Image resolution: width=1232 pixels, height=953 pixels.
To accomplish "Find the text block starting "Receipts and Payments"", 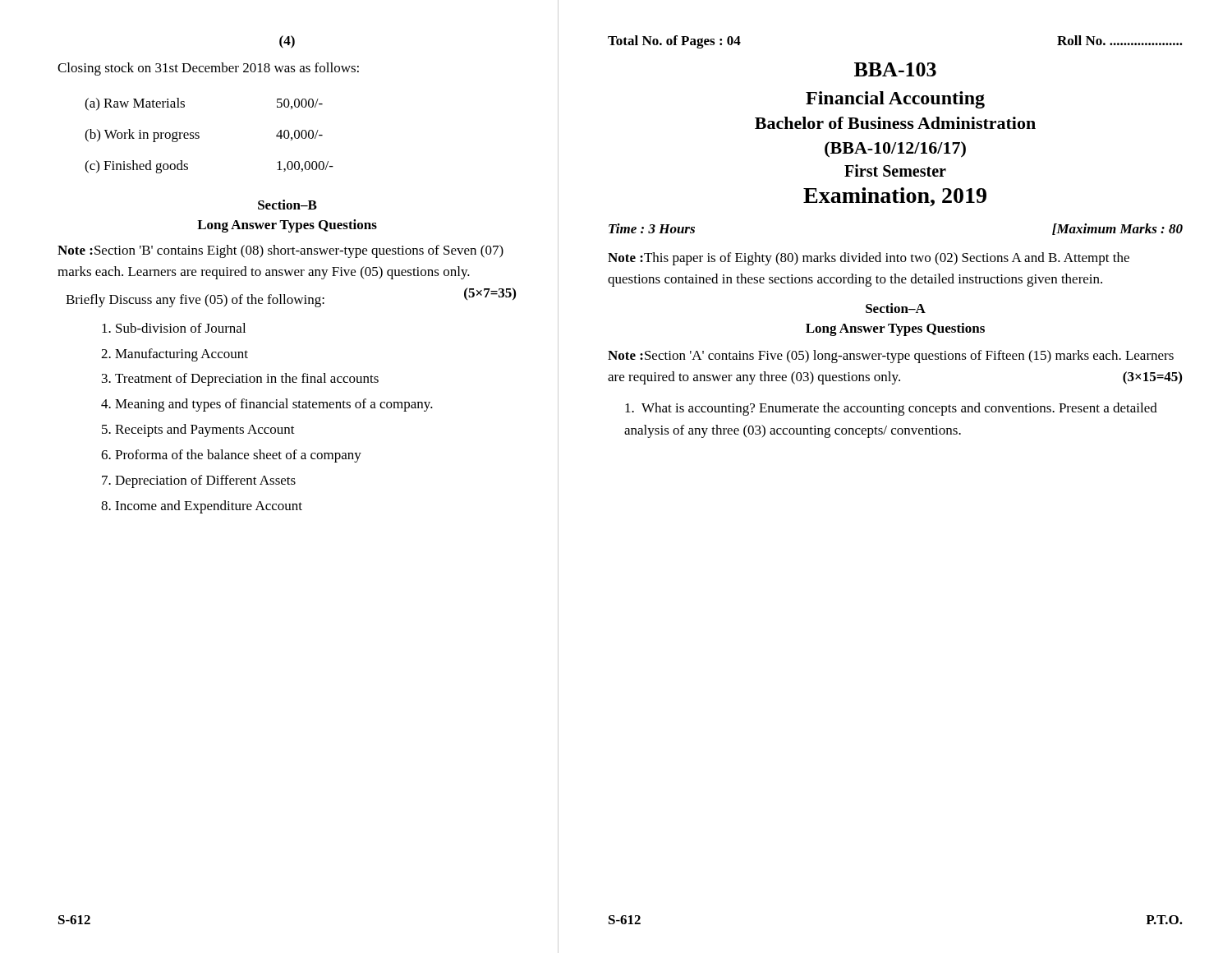I will [205, 430].
